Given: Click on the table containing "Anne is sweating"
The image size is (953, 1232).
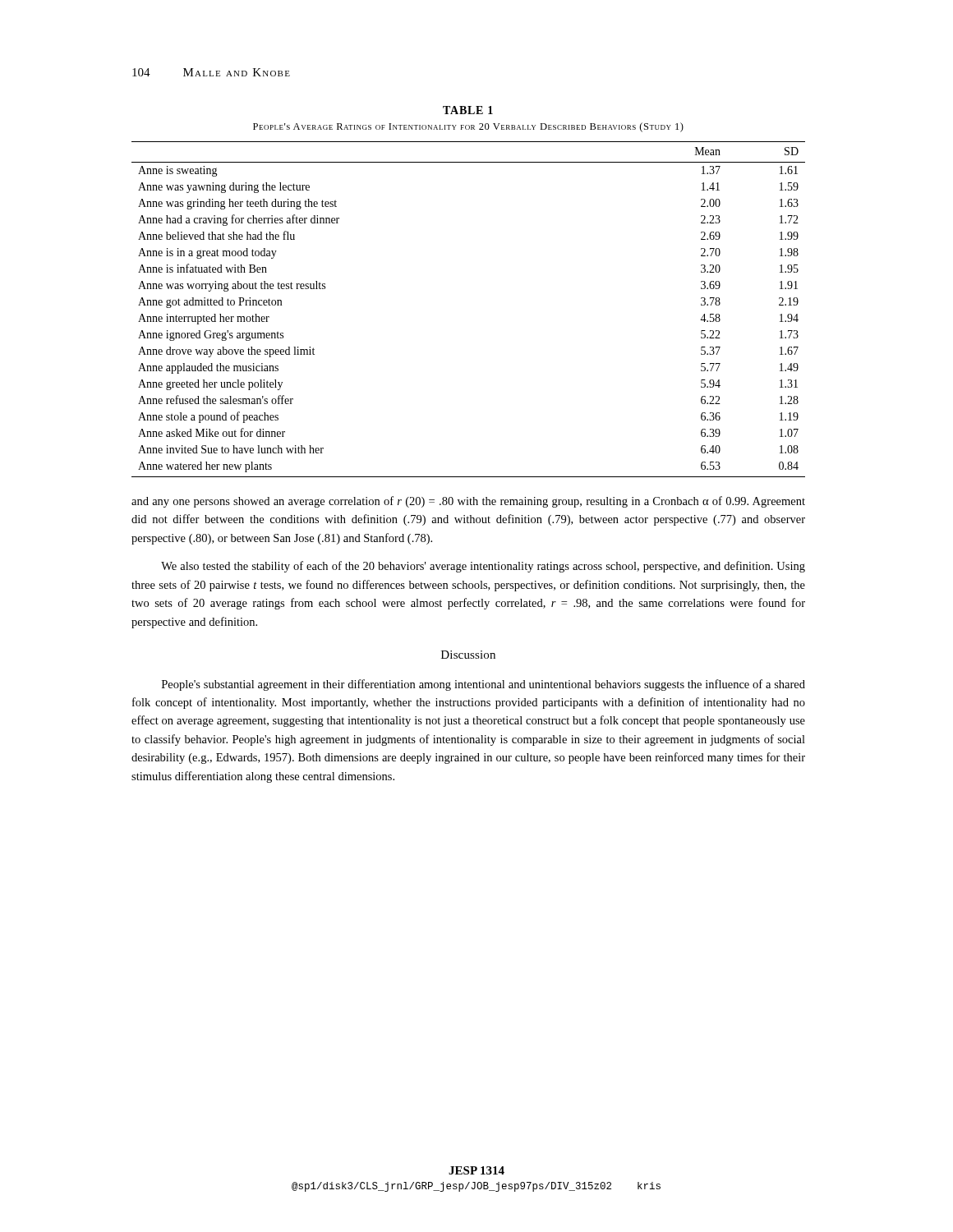Looking at the screenshot, I should (x=468, y=309).
